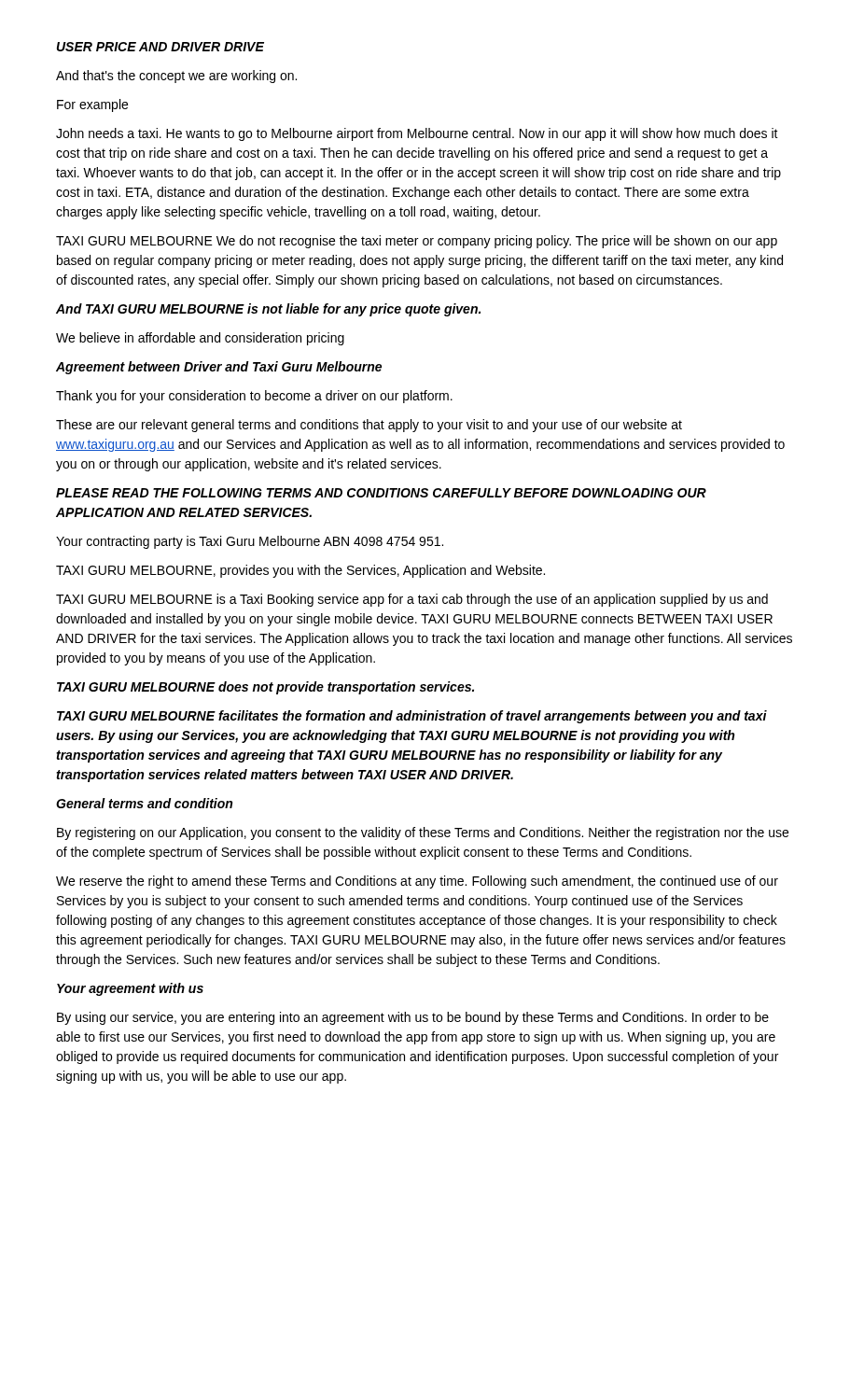The width and height of the screenshot is (850, 1400).
Task: Navigate to the passage starting "TAXI GURU MELBOURNE is a"
Action: [x=425, y=629]
